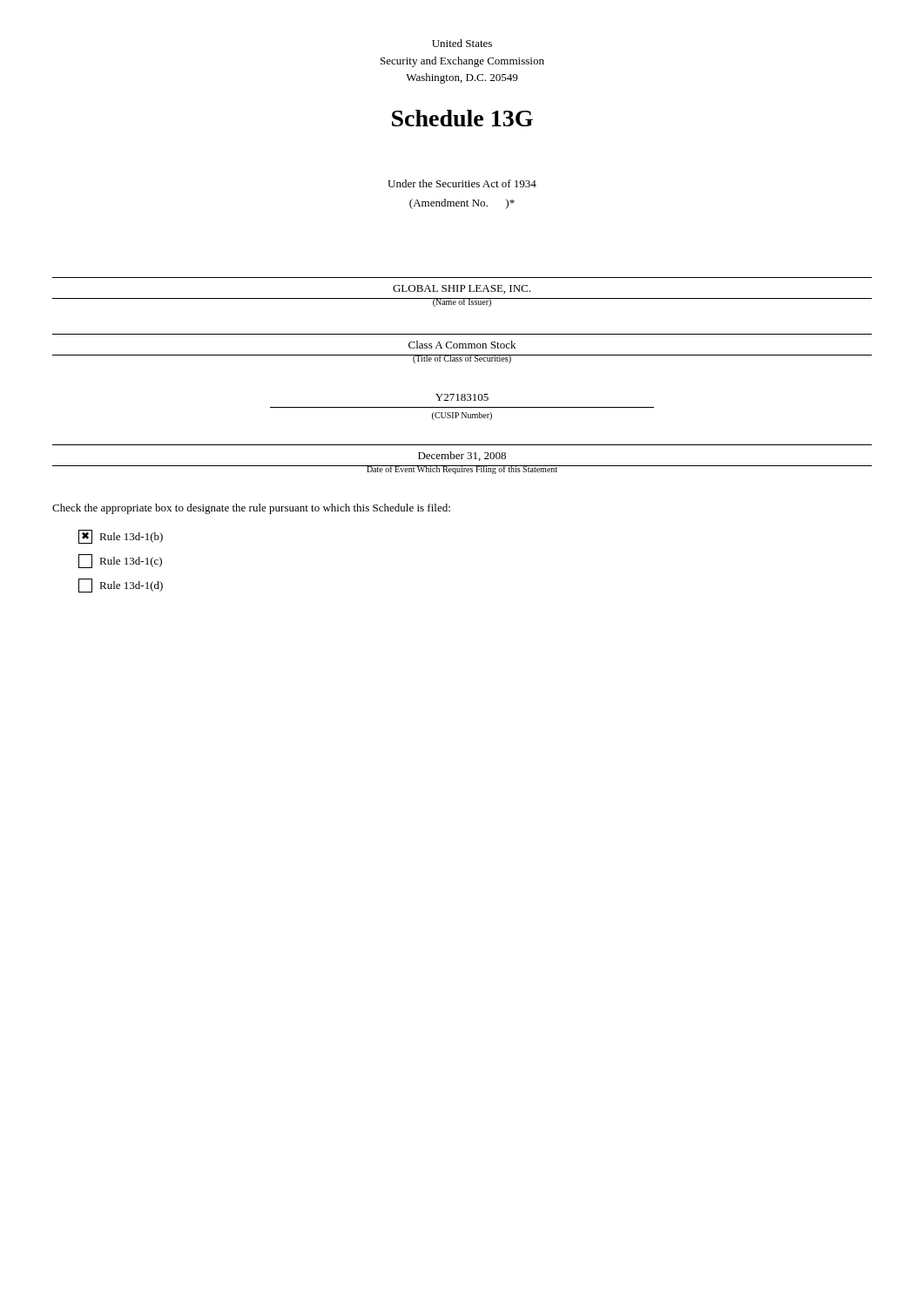Find "Rule 13d-1(c)" on this page

click(120, 561)
